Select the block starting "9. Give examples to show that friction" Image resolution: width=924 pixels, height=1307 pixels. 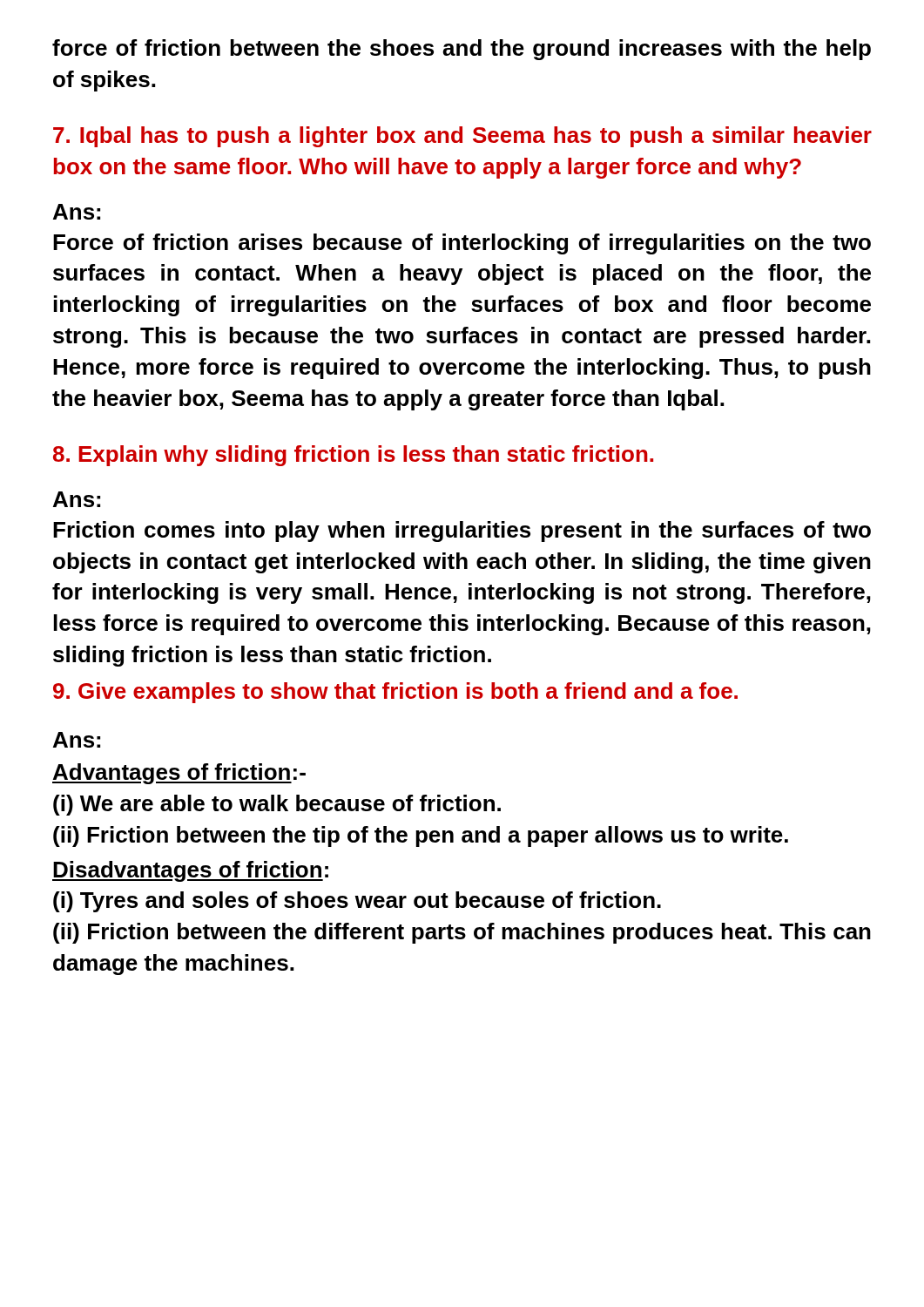click(396, 691)
